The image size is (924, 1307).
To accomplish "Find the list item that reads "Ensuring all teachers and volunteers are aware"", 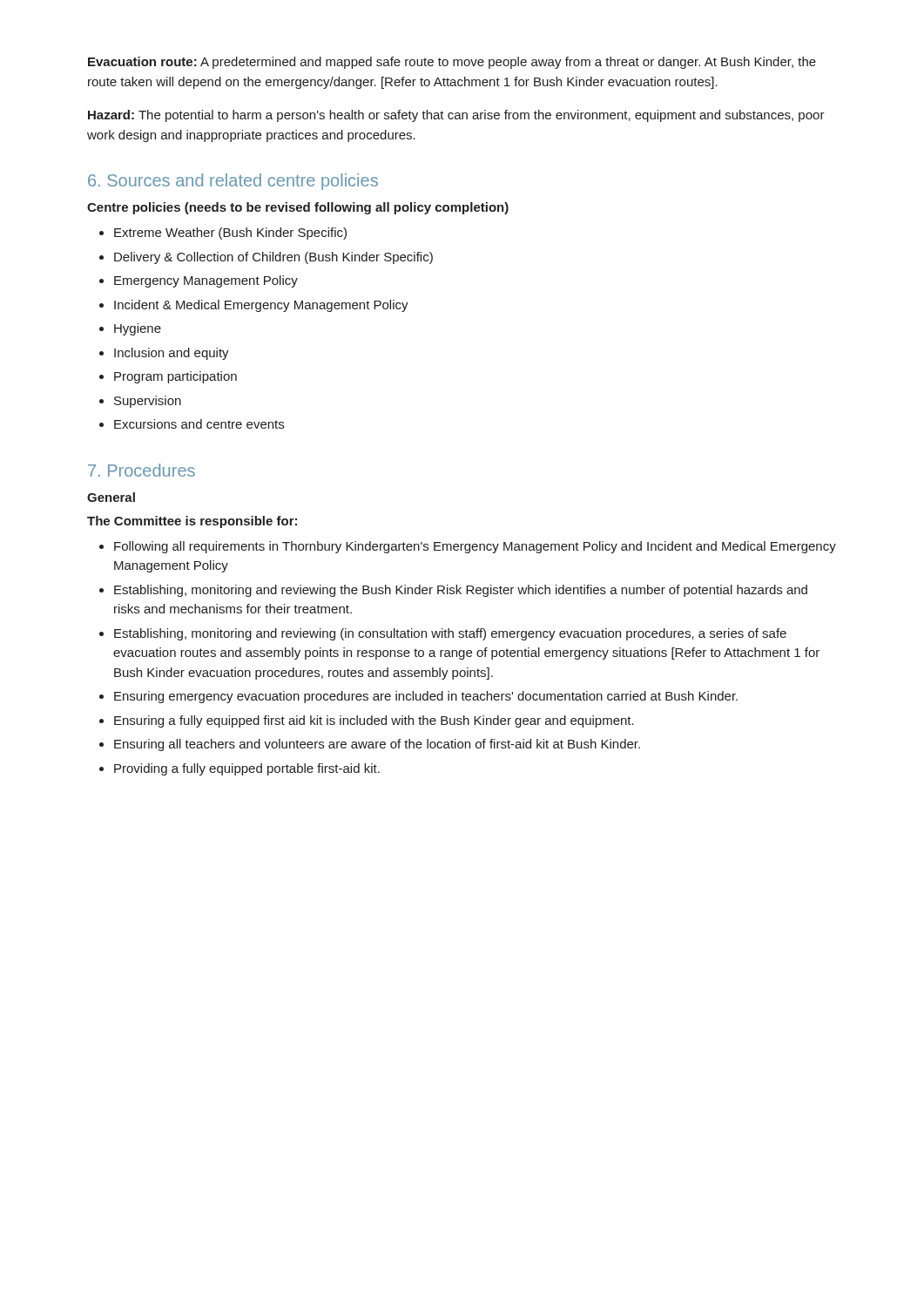I will pyautogui.click(x=475, y=744).
